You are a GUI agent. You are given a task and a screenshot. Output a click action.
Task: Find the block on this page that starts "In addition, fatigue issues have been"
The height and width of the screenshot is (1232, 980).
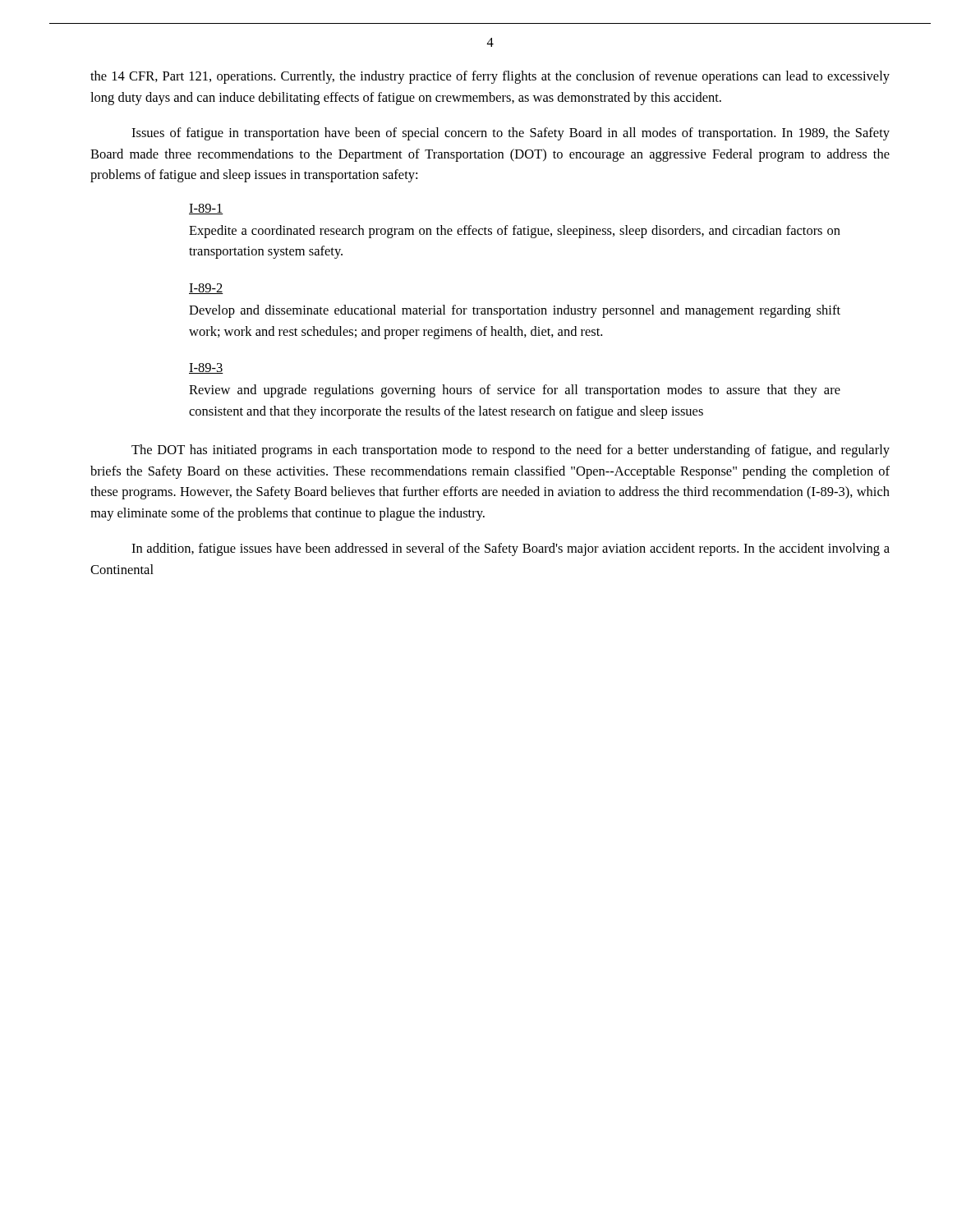coord(490,559)
